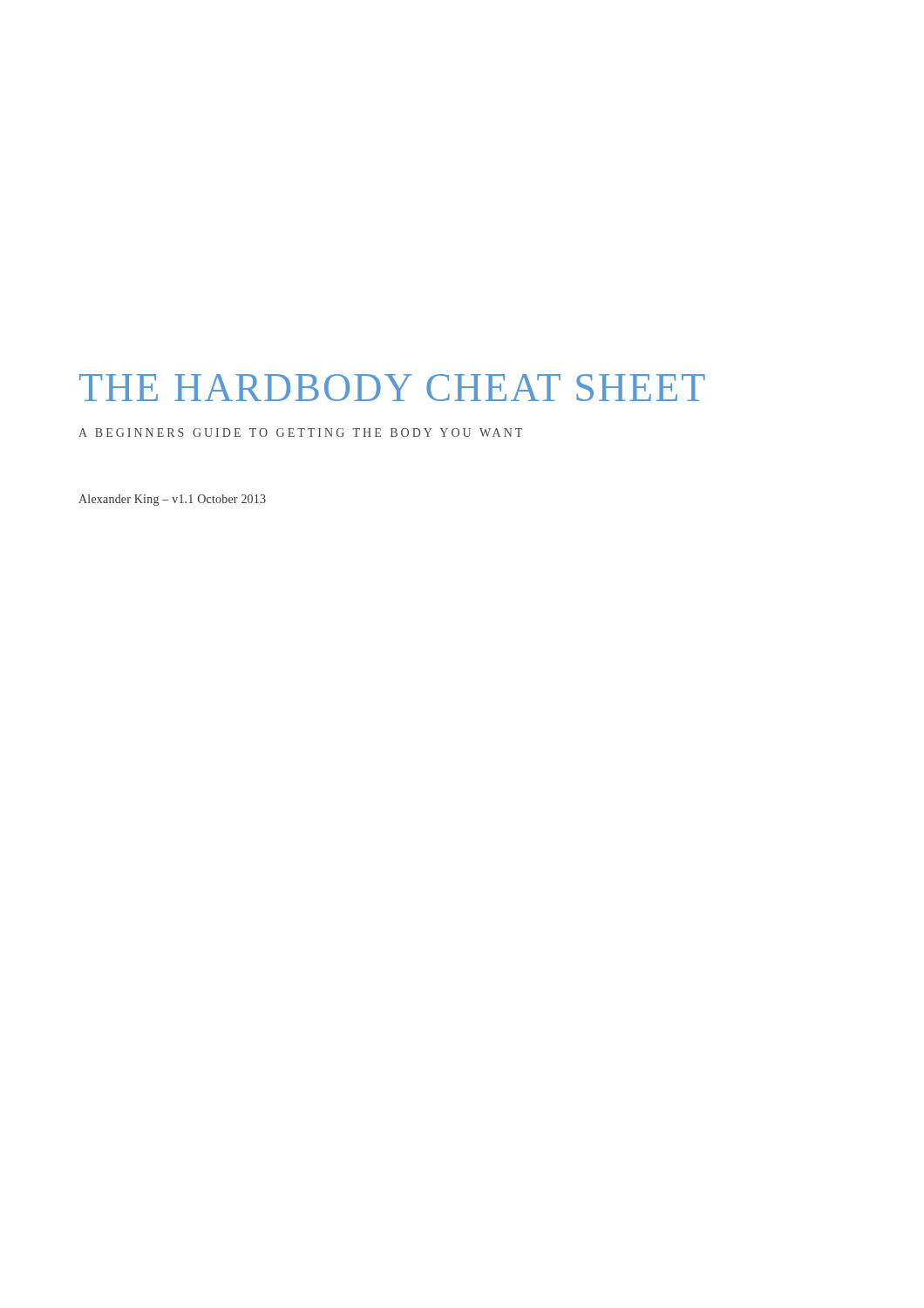This screenshot has height=1308, width=924.
Task: Navigate to the element starting "THE HARDBODY CHEAT SHEET"
Action: click(393, 388)
